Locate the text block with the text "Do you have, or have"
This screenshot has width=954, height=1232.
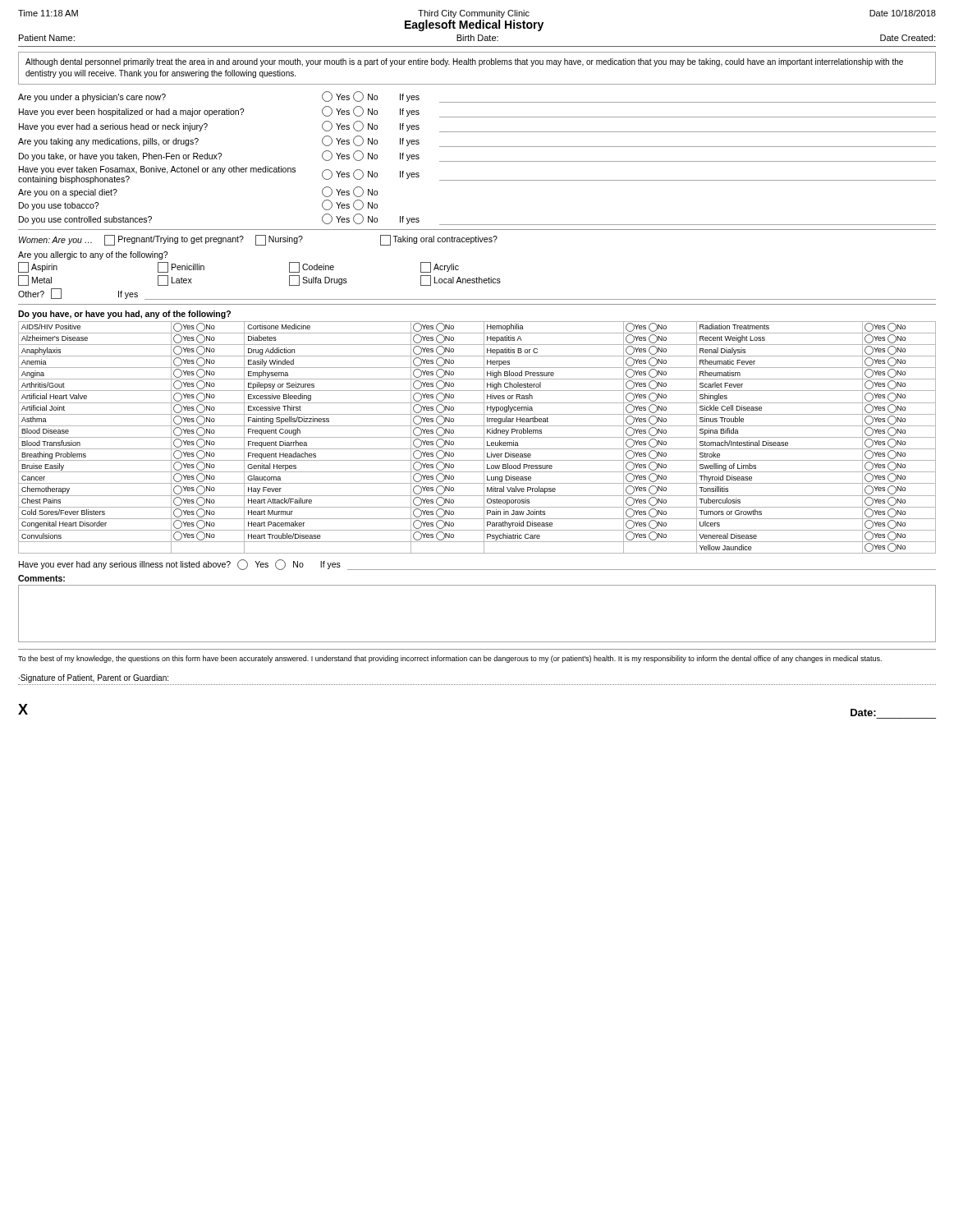125,314
